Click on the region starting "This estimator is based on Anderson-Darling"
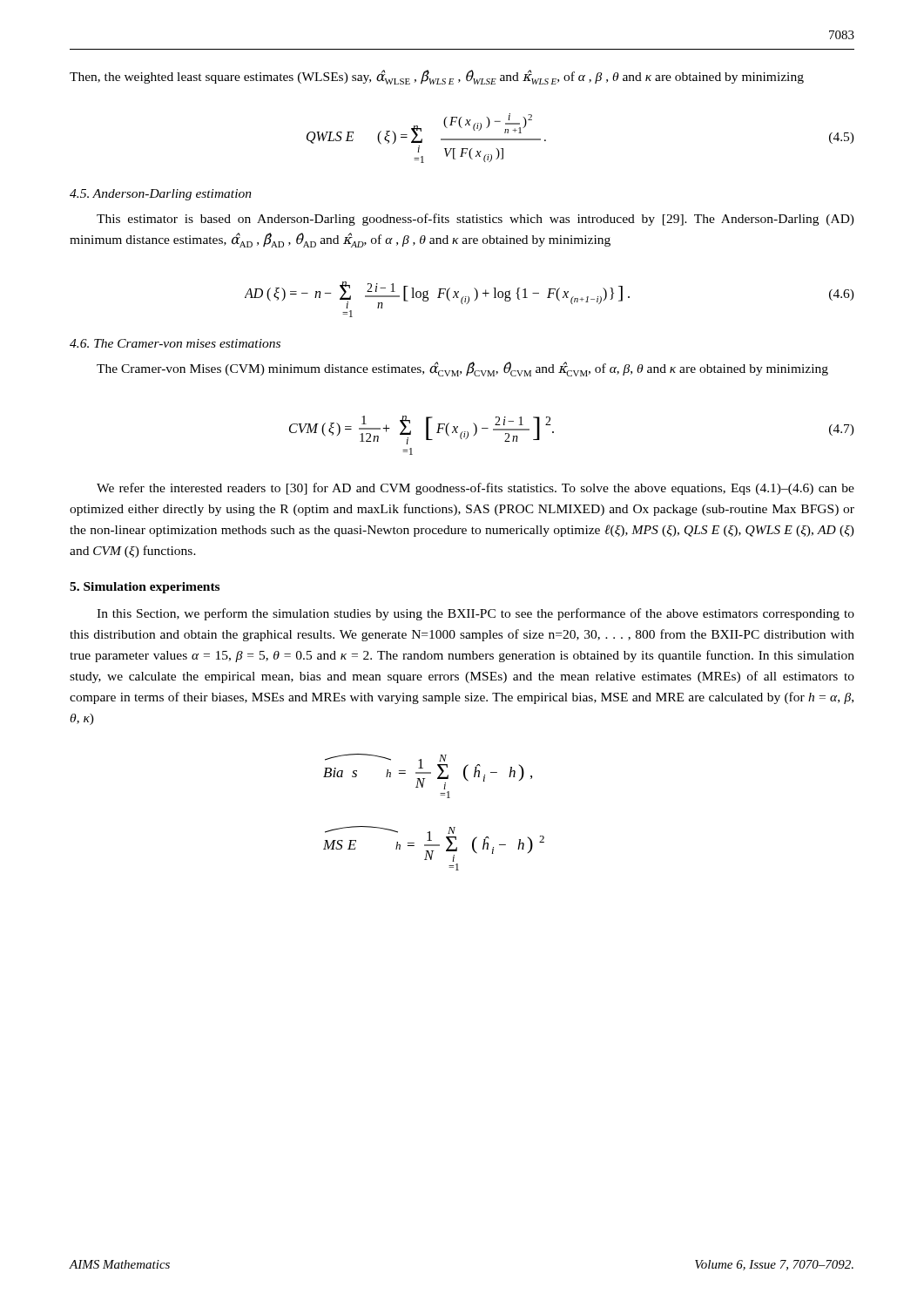This screenshot has width=924, height=1307. [462, 230]
